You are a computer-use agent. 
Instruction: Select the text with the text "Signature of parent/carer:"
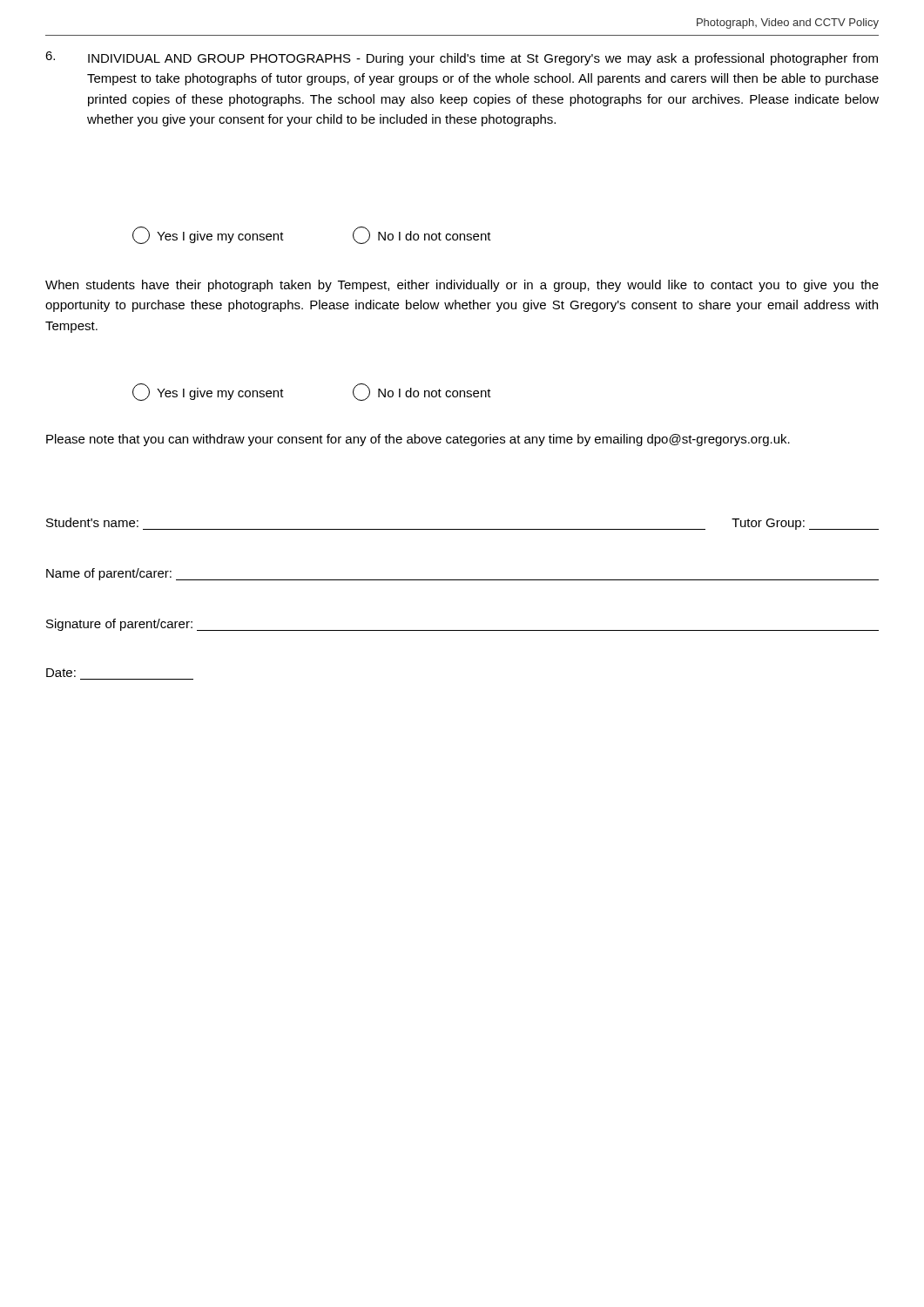coord(462,623)
